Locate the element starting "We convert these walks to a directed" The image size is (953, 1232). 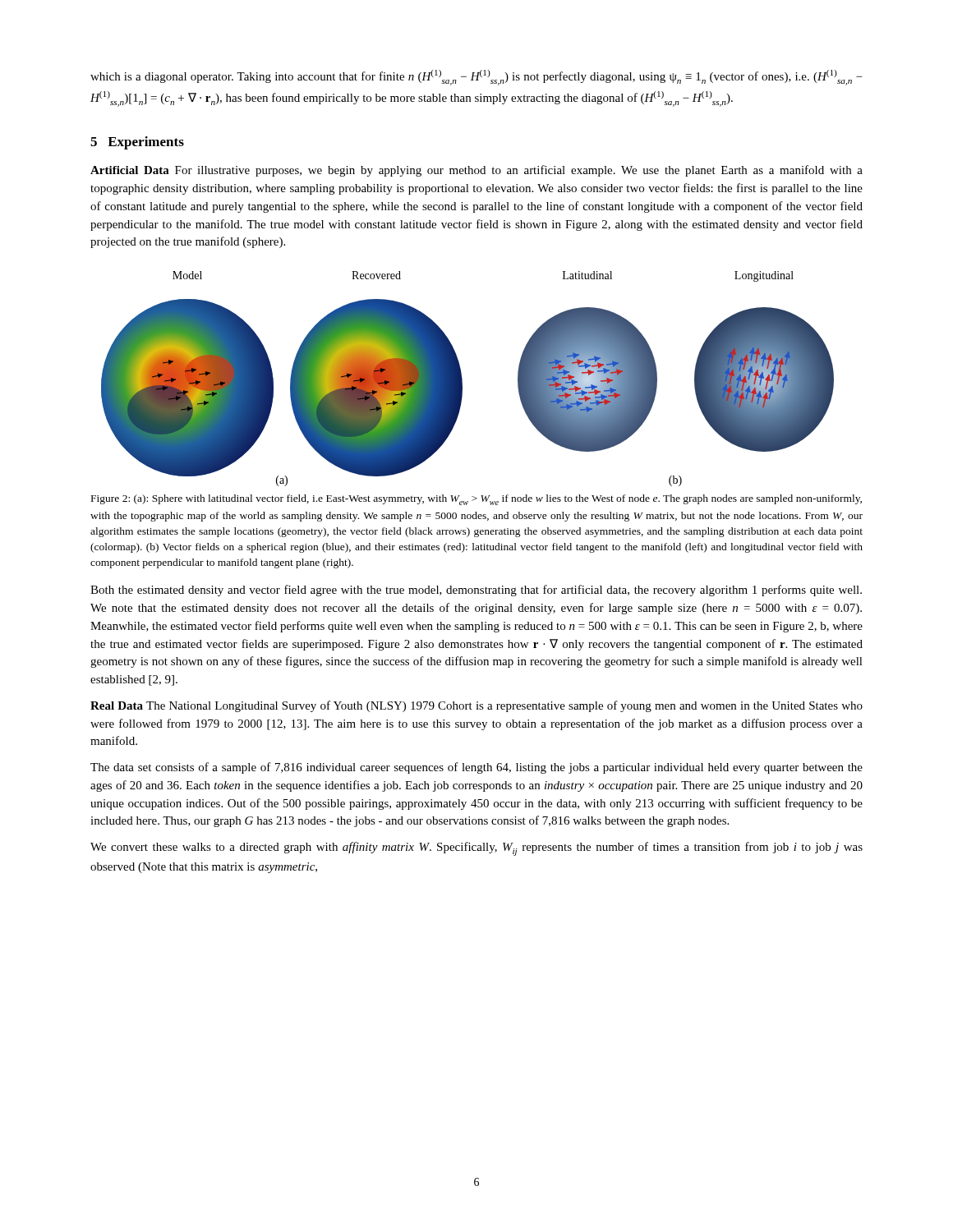(x=476, y=856)
